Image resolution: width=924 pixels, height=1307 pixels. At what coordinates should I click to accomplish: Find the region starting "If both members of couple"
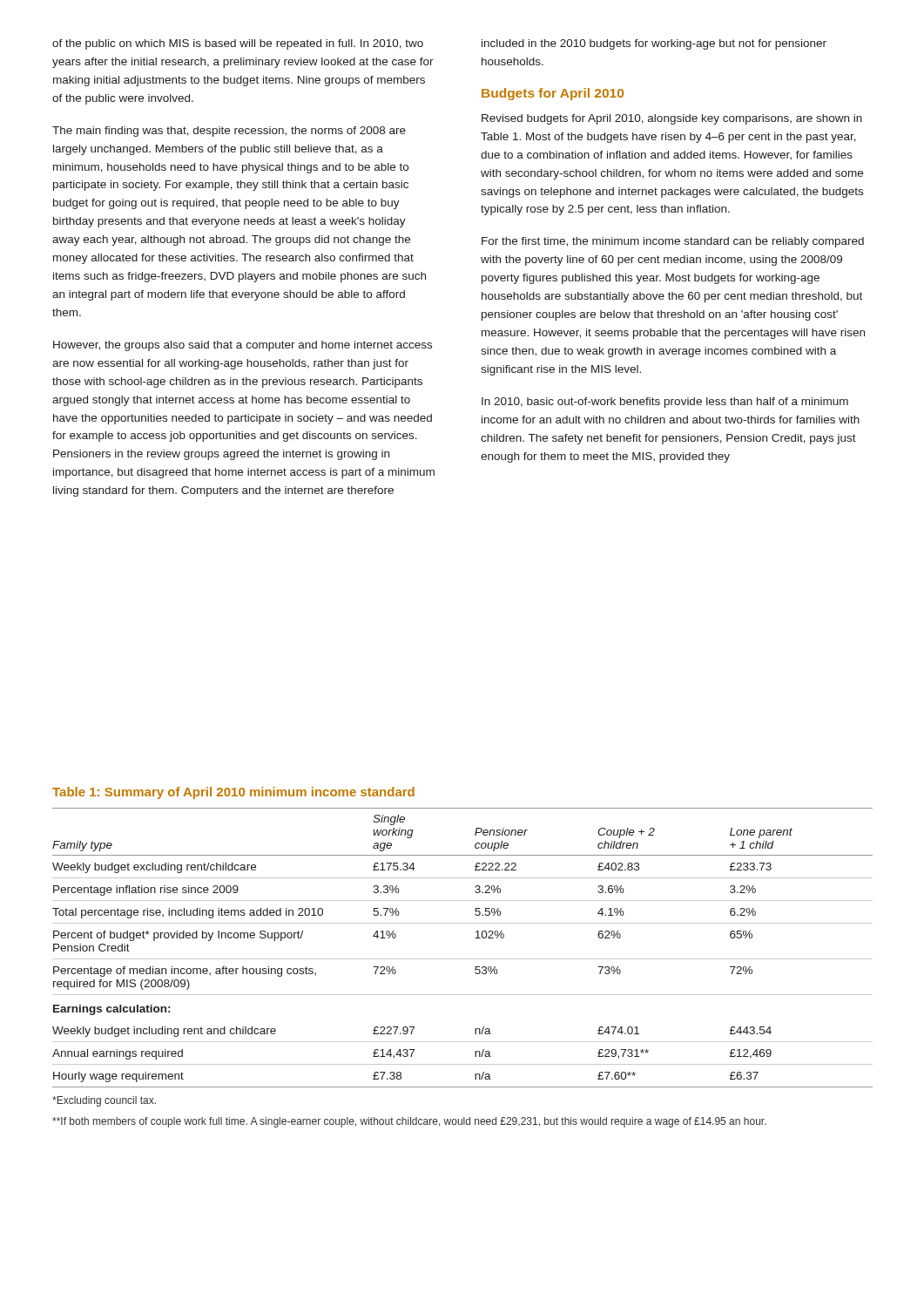coord(410,1121)
